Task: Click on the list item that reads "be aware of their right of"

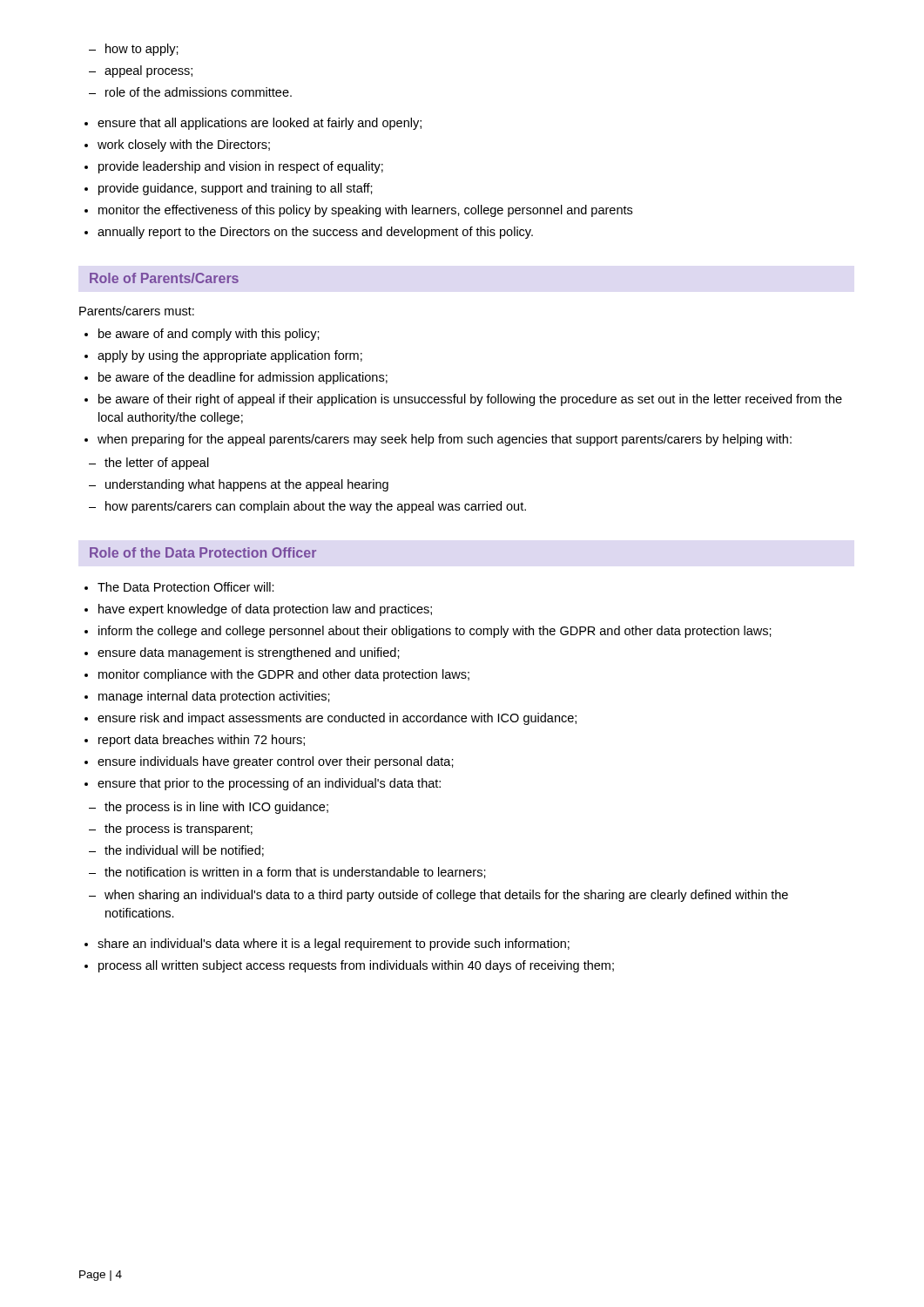Action: pyautogui.click(x=476, y=409)
